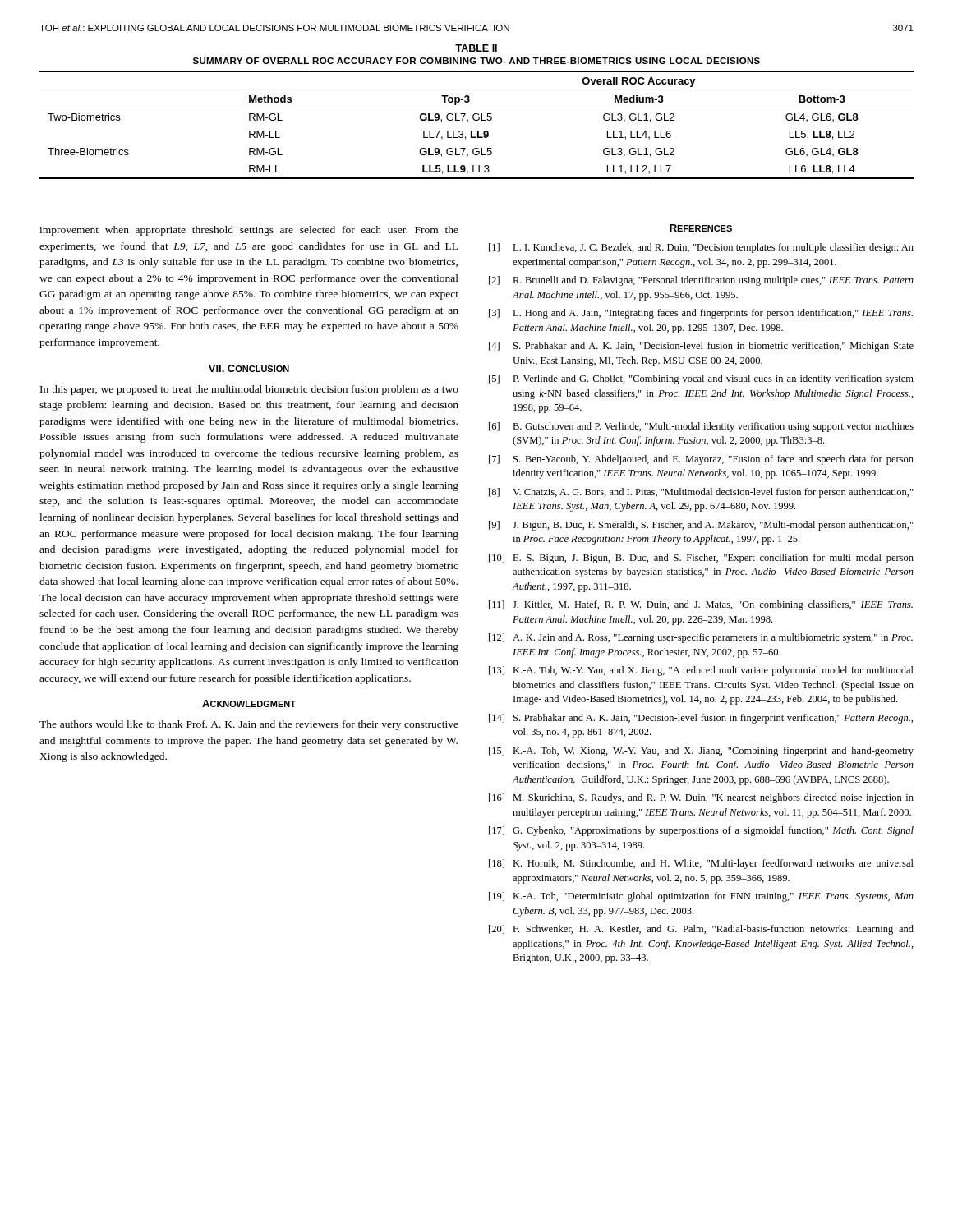The width and height of the screenshot is (953, 1232).
Task: Find the text block starting "[18] K. Hornik, M. Stinchcombe, and H. White,"
Action: [x=701, y=871]
